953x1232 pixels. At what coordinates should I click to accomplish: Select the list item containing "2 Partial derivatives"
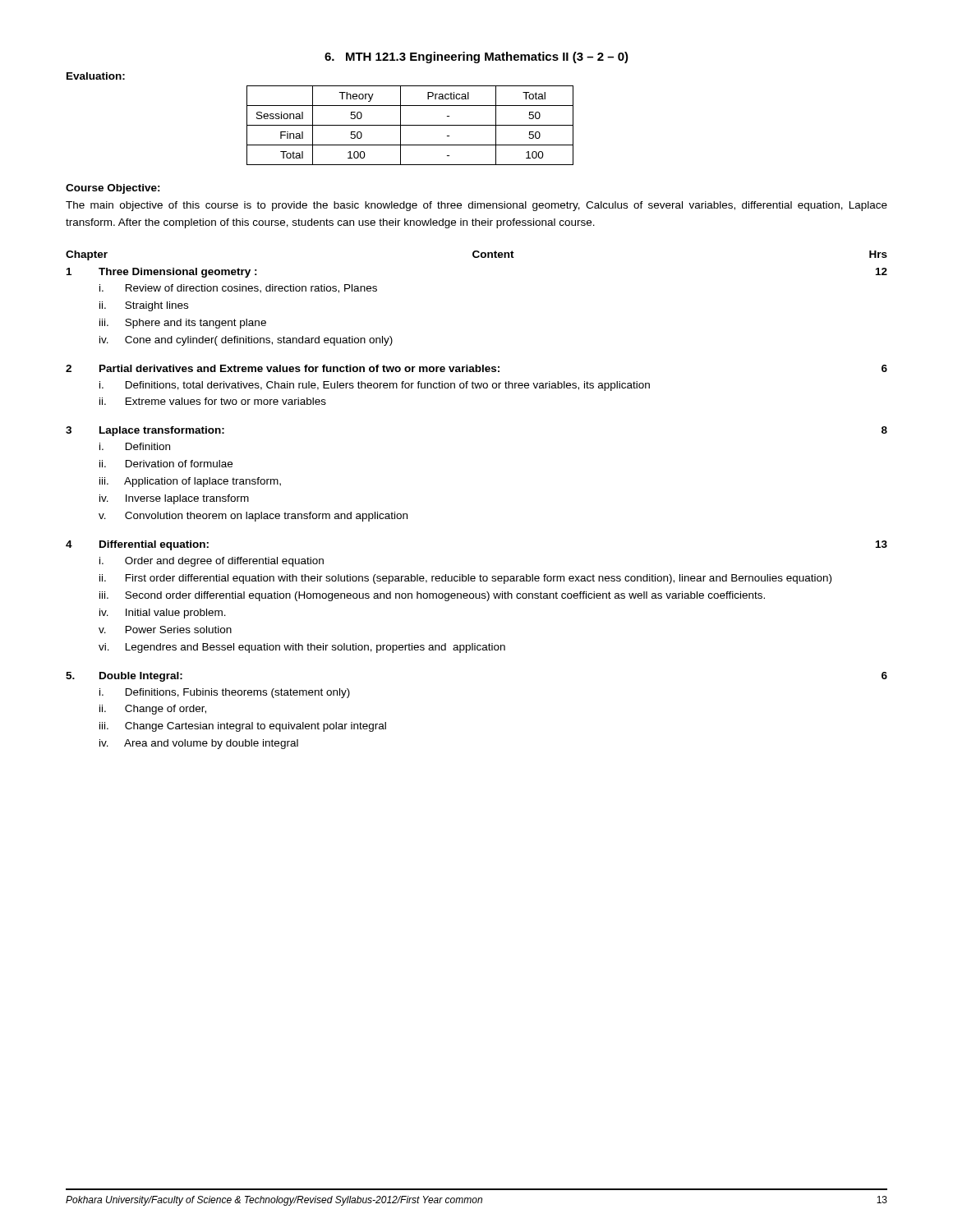pyautogui.click(x=476, y=386)
